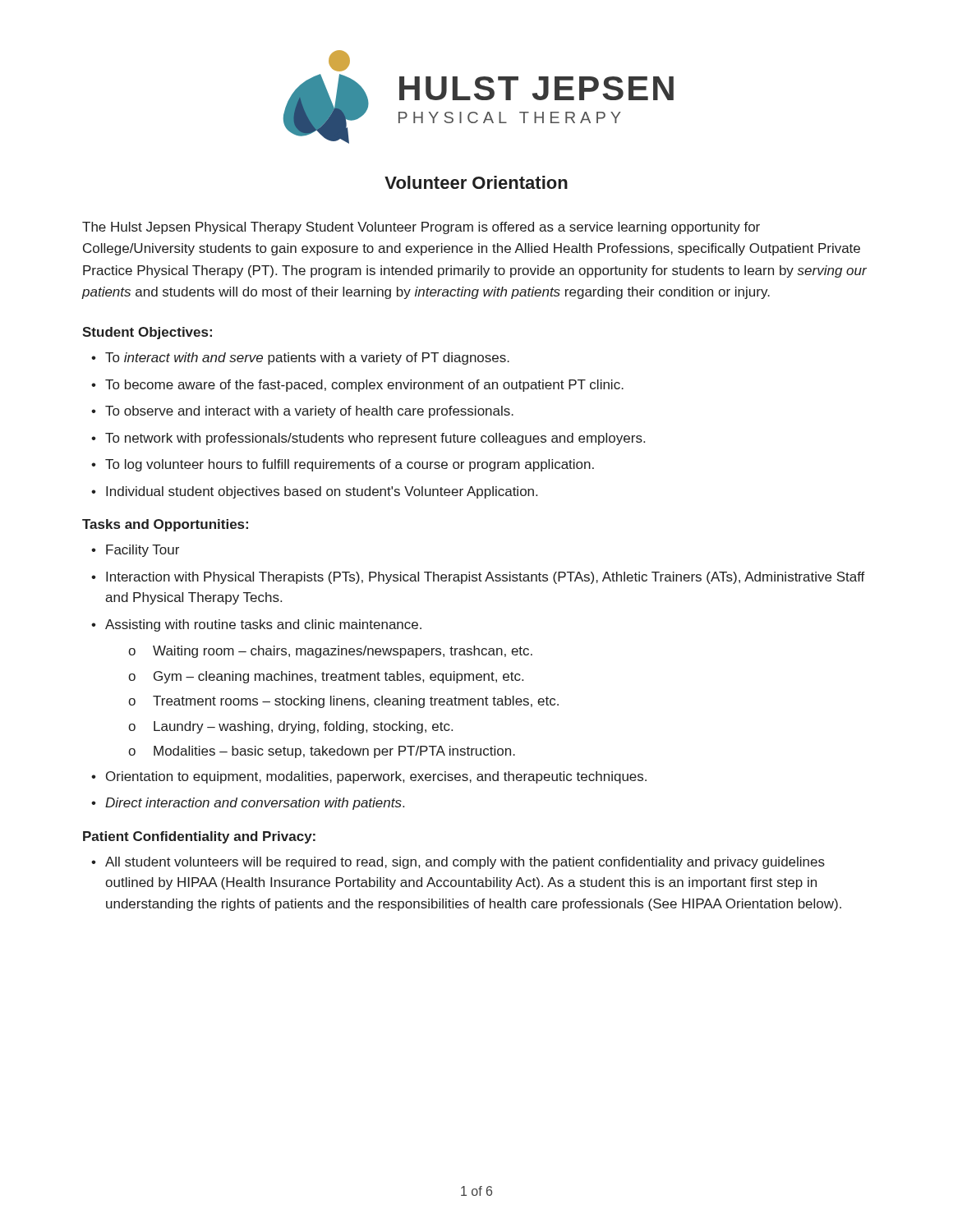Find the element starting "o Treatment rooms"
Screen dimensions: 1232x953
click(500, 702)
